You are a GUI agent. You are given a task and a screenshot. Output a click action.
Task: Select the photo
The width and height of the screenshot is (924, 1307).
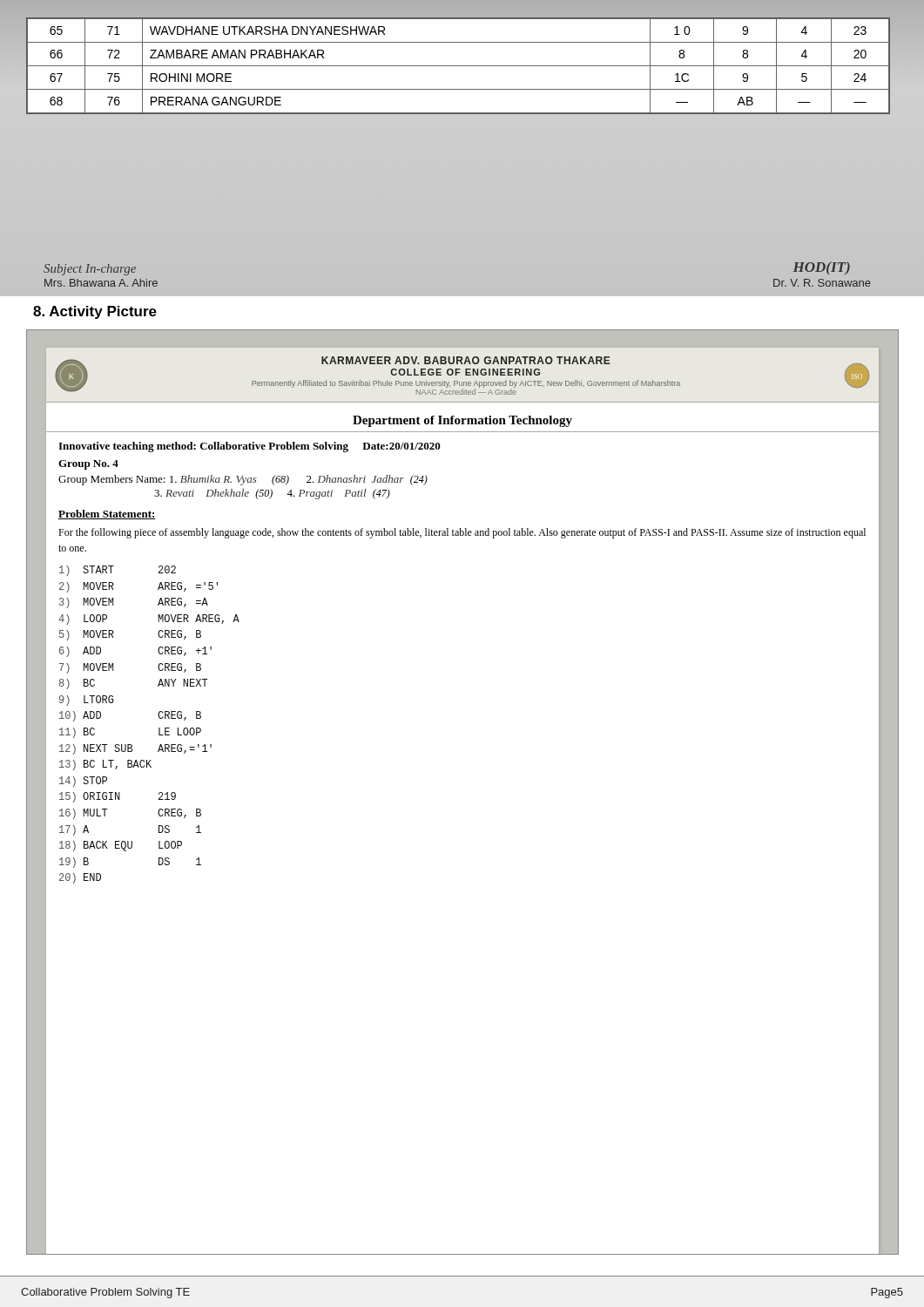(462, 792)
